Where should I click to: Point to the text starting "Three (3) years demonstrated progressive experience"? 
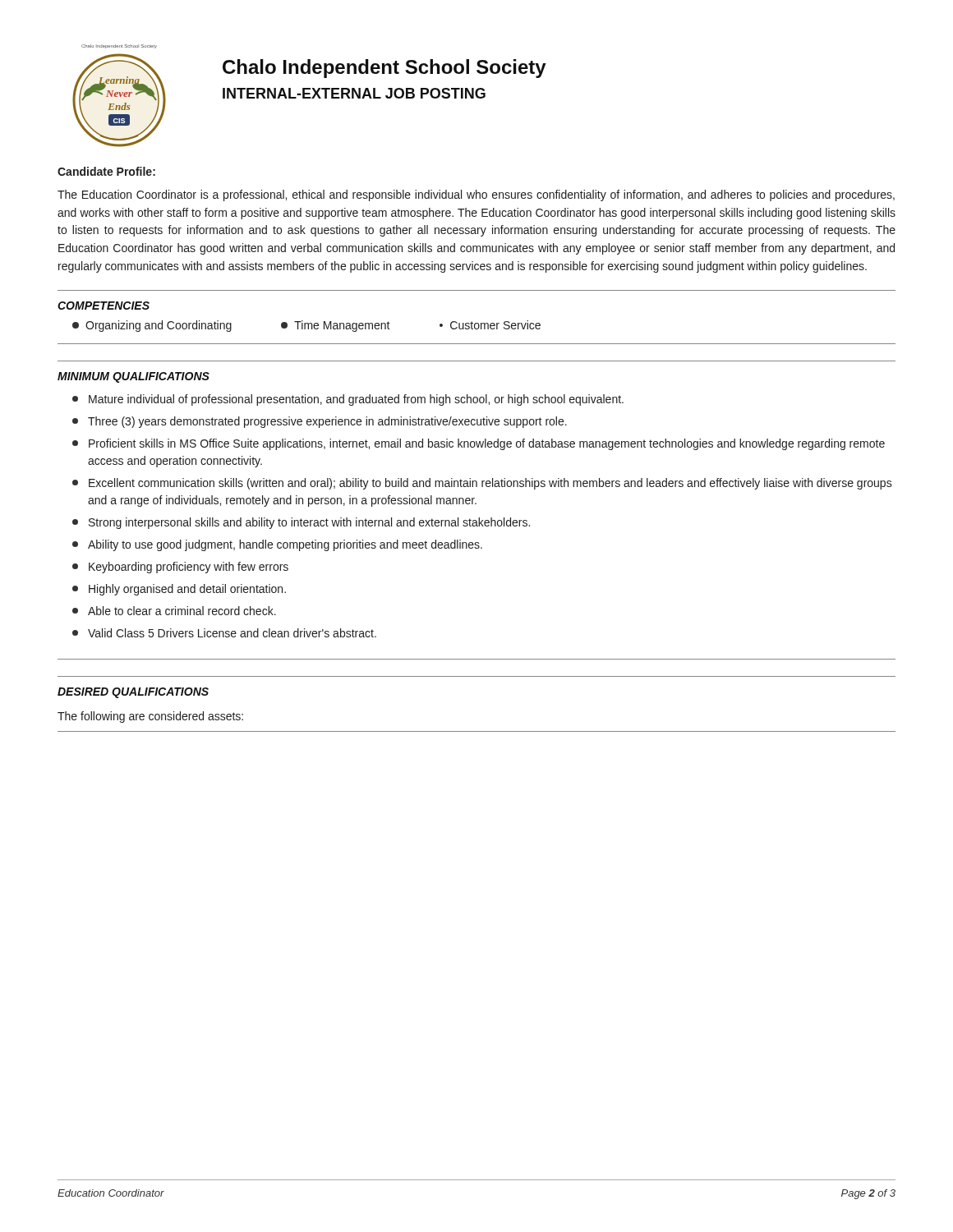(x=484, y=422)
